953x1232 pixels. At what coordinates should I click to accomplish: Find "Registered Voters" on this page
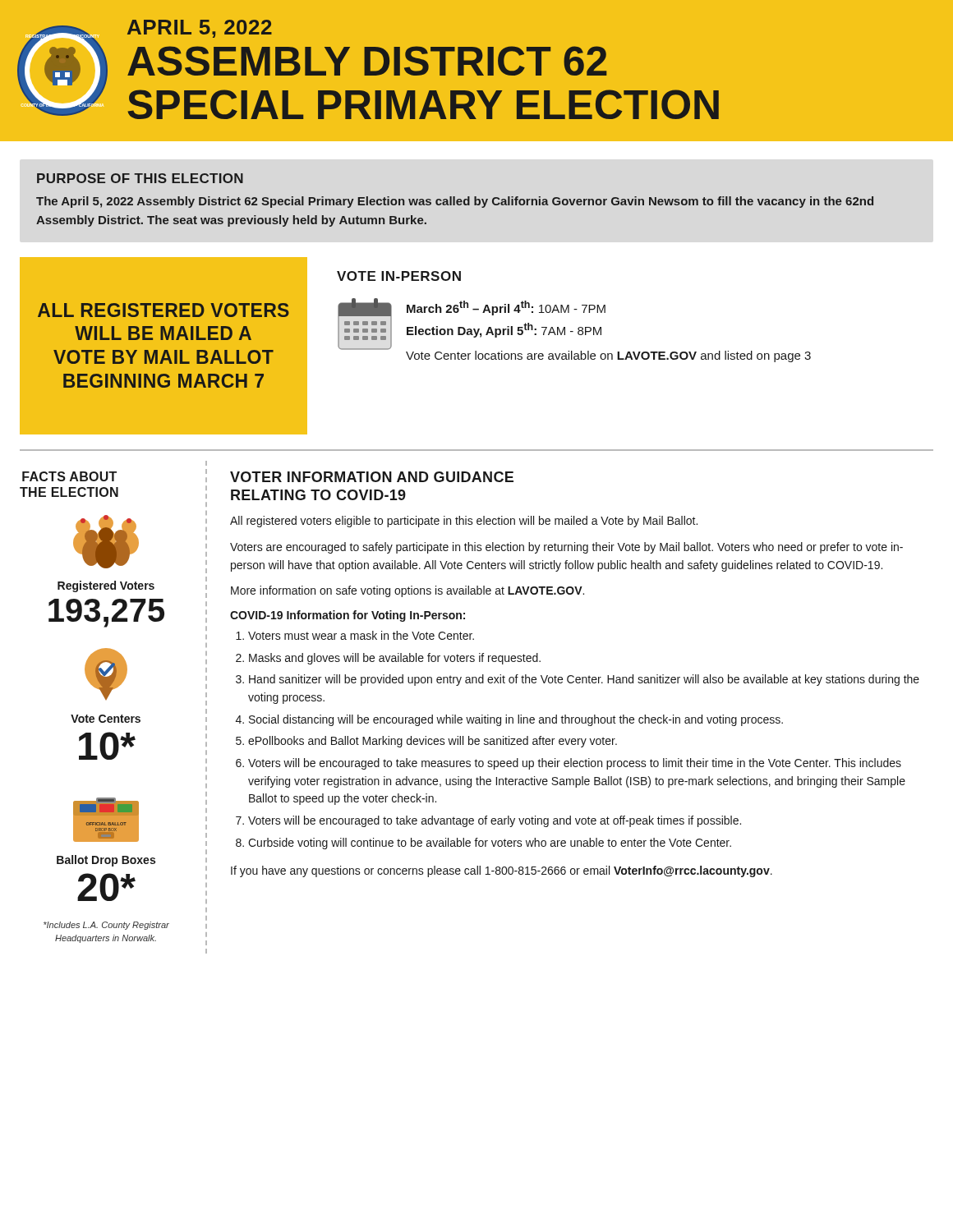point(106,586)
